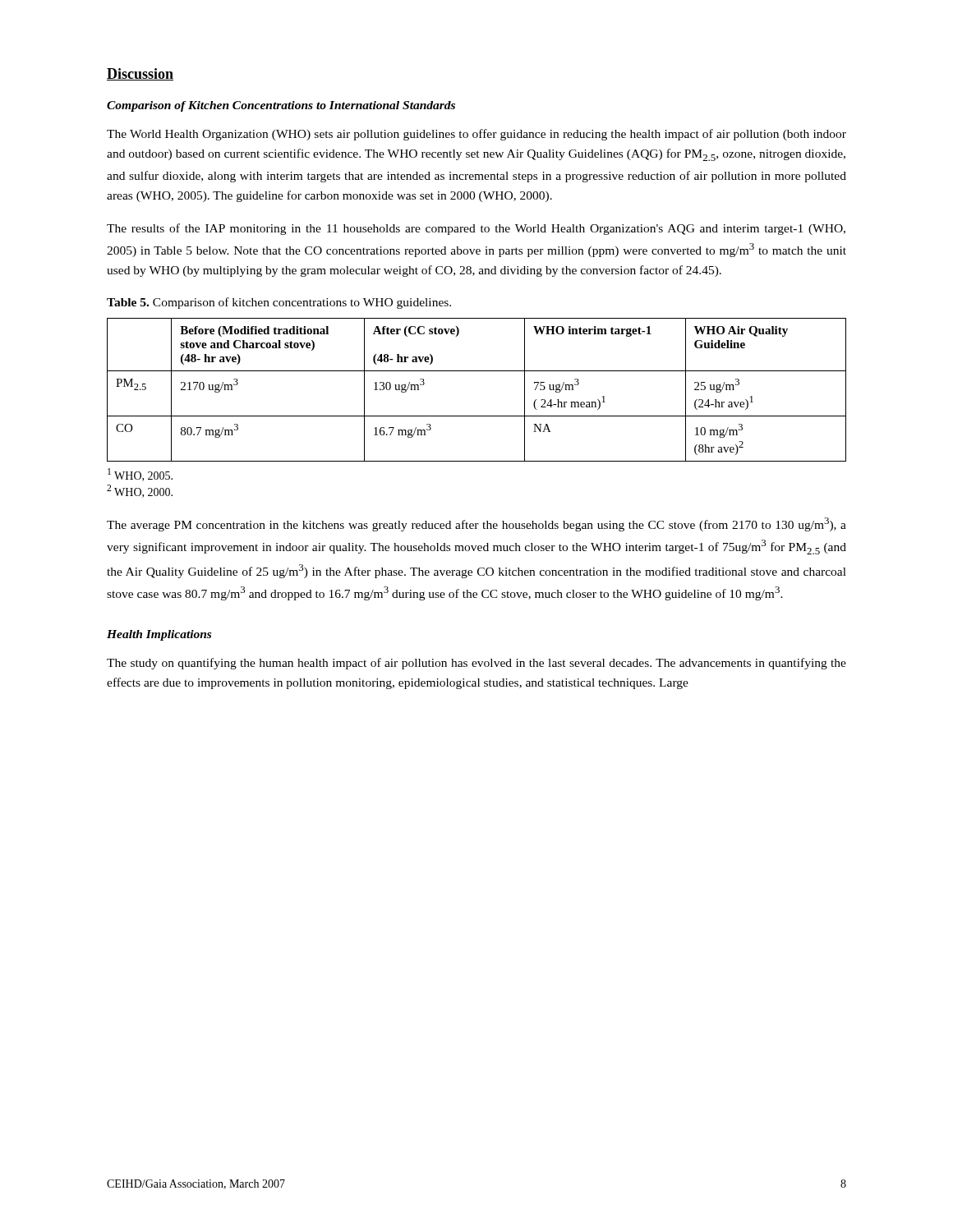Navigate to the element starting "The results of the IAP monitoring in the"
953x1232 pixels.
[x=476, y=249]
